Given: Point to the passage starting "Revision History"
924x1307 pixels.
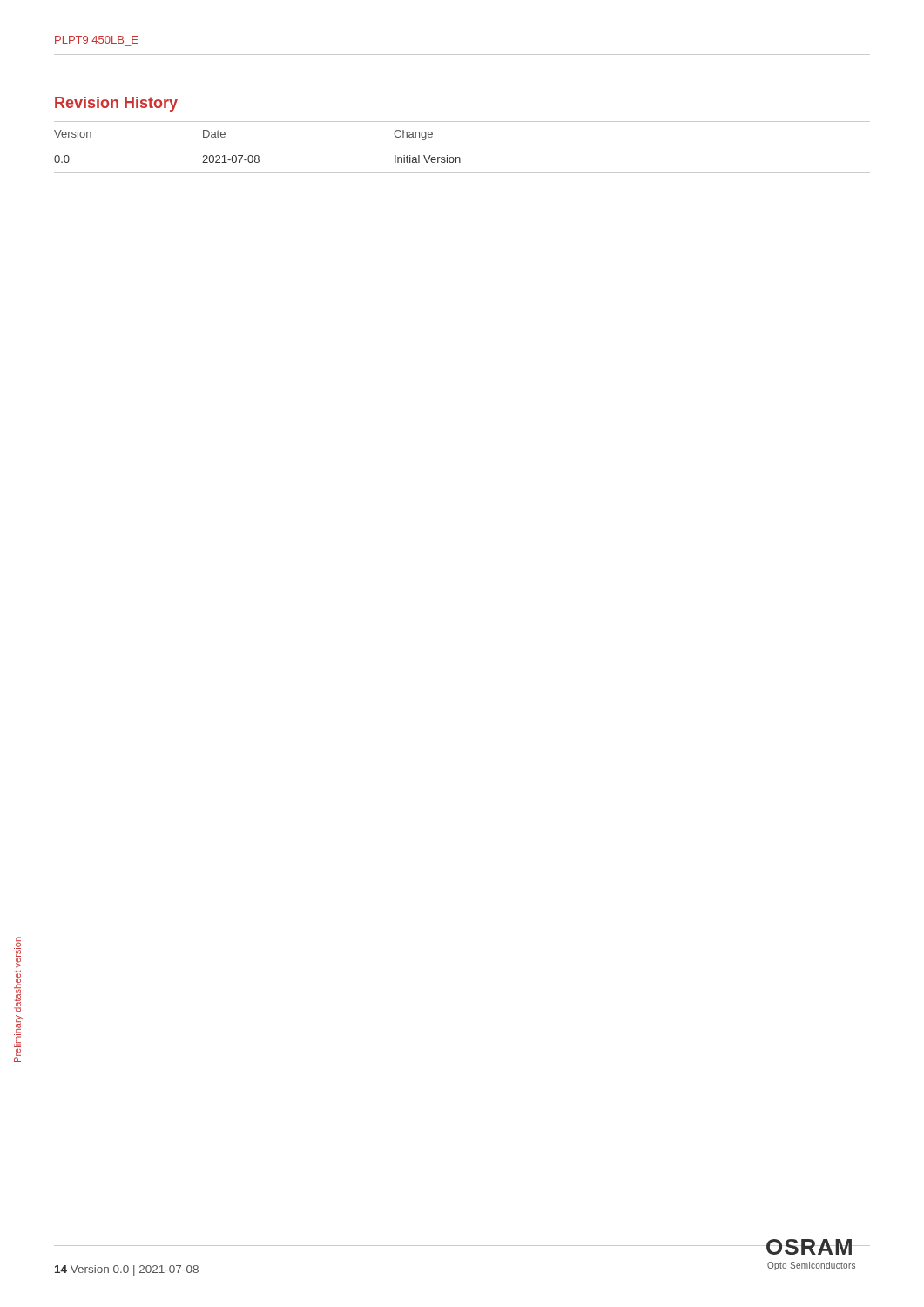Looking at the screenshot, I should [x=116, y=103].
